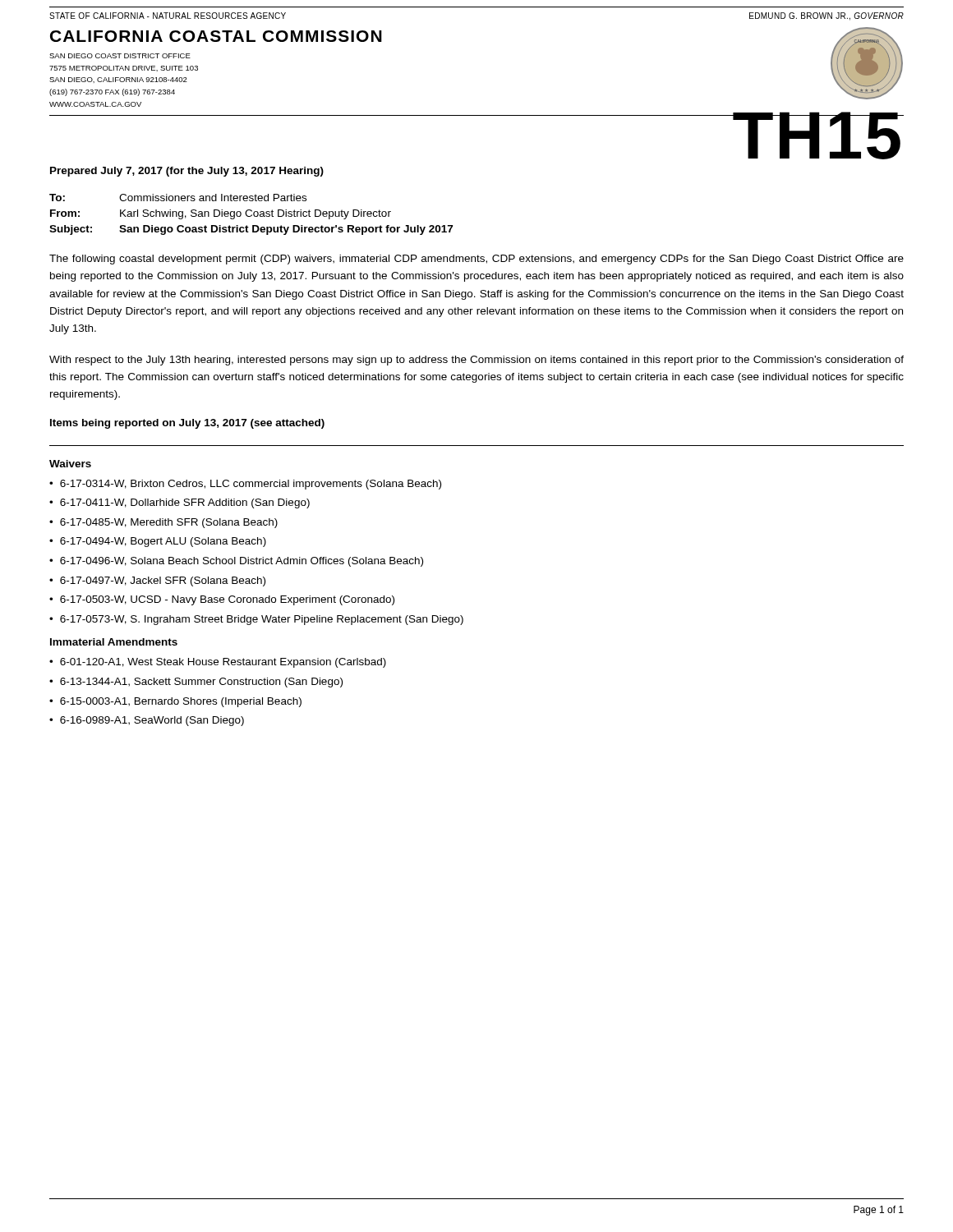This screenshot has width=953, height=1232.
Task: Find the region starting "The following coastal"
Action: point(476,293)
